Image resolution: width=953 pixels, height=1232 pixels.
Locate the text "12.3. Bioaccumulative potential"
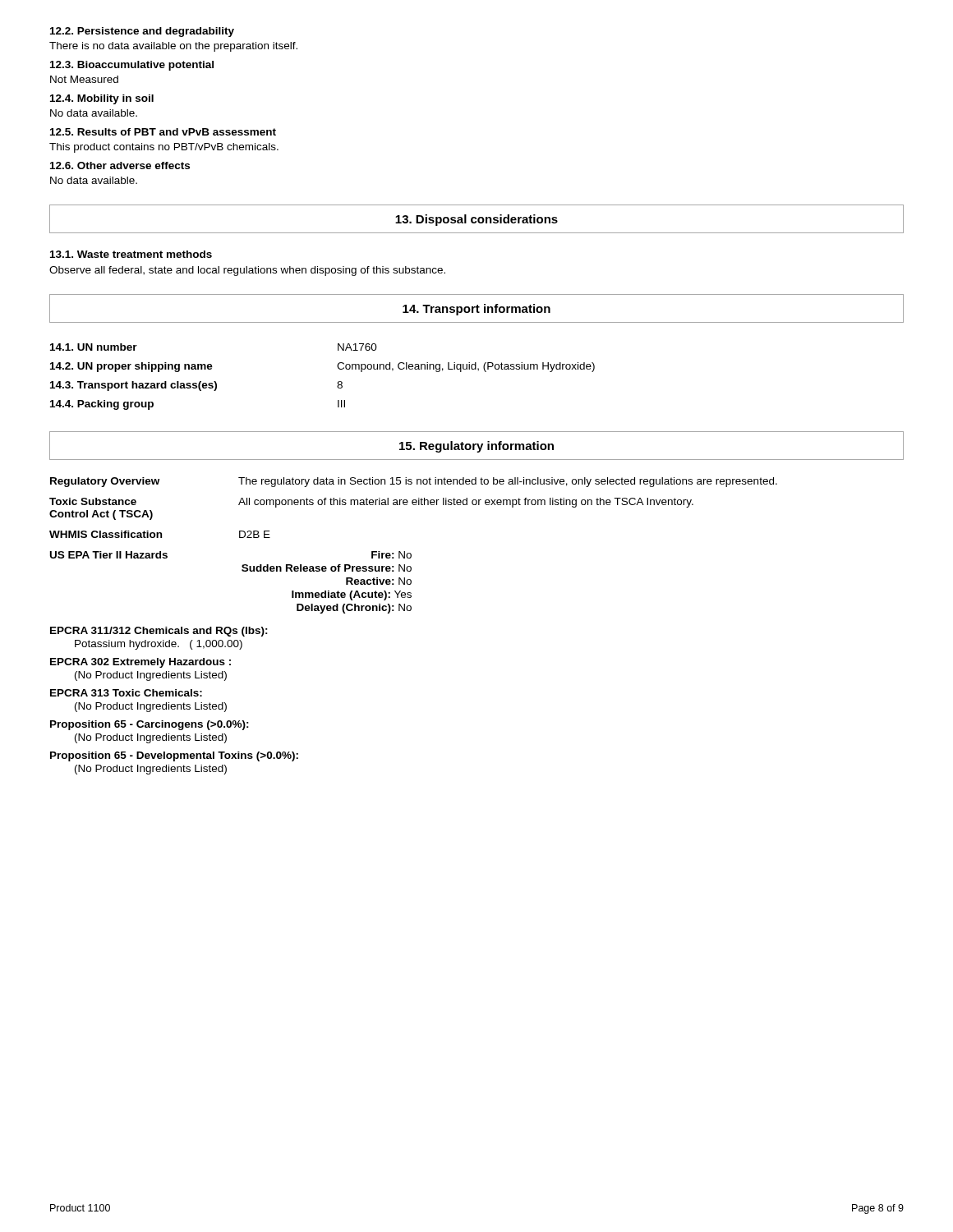click(132, 64)
